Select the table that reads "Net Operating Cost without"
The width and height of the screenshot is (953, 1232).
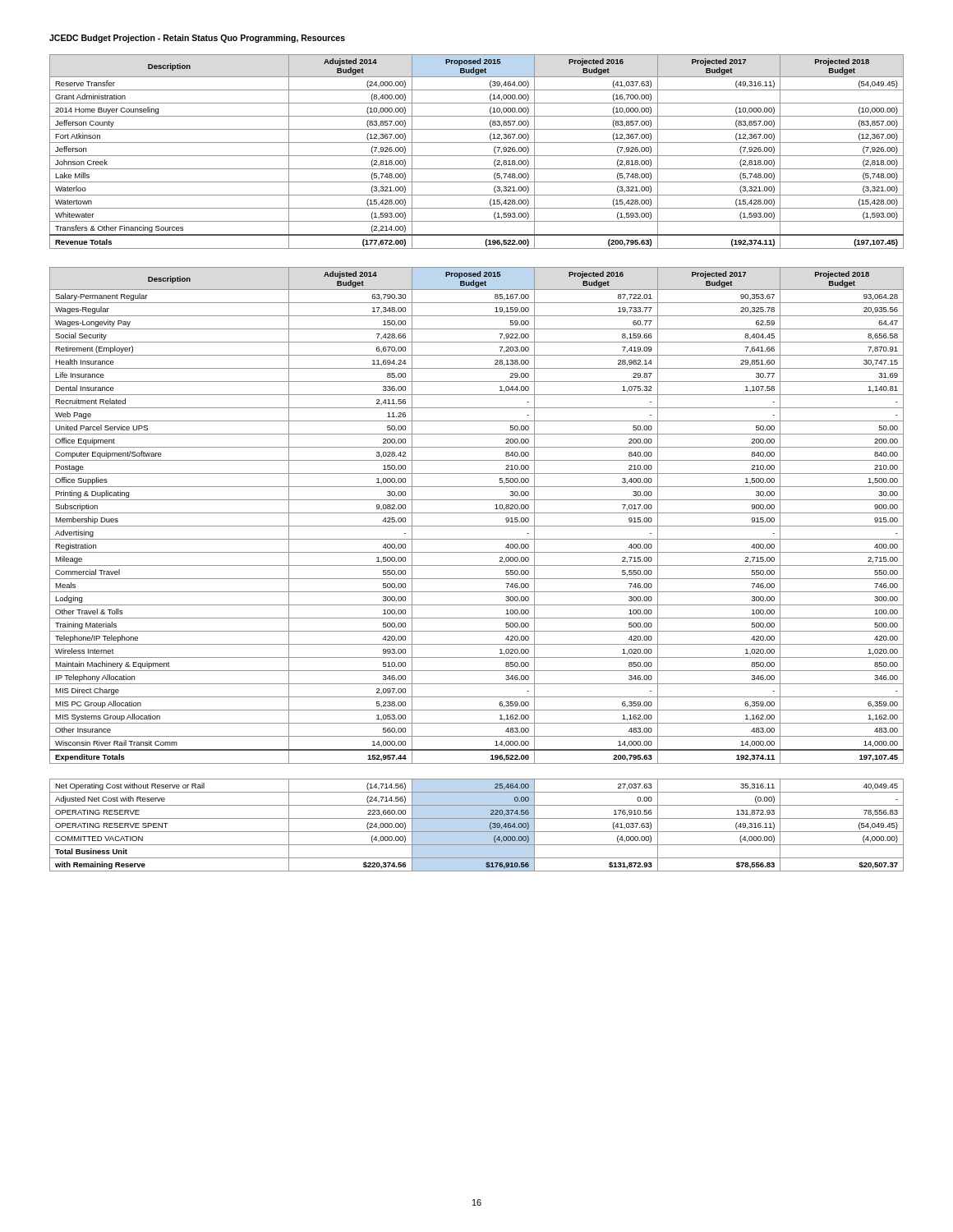point(476,825)
